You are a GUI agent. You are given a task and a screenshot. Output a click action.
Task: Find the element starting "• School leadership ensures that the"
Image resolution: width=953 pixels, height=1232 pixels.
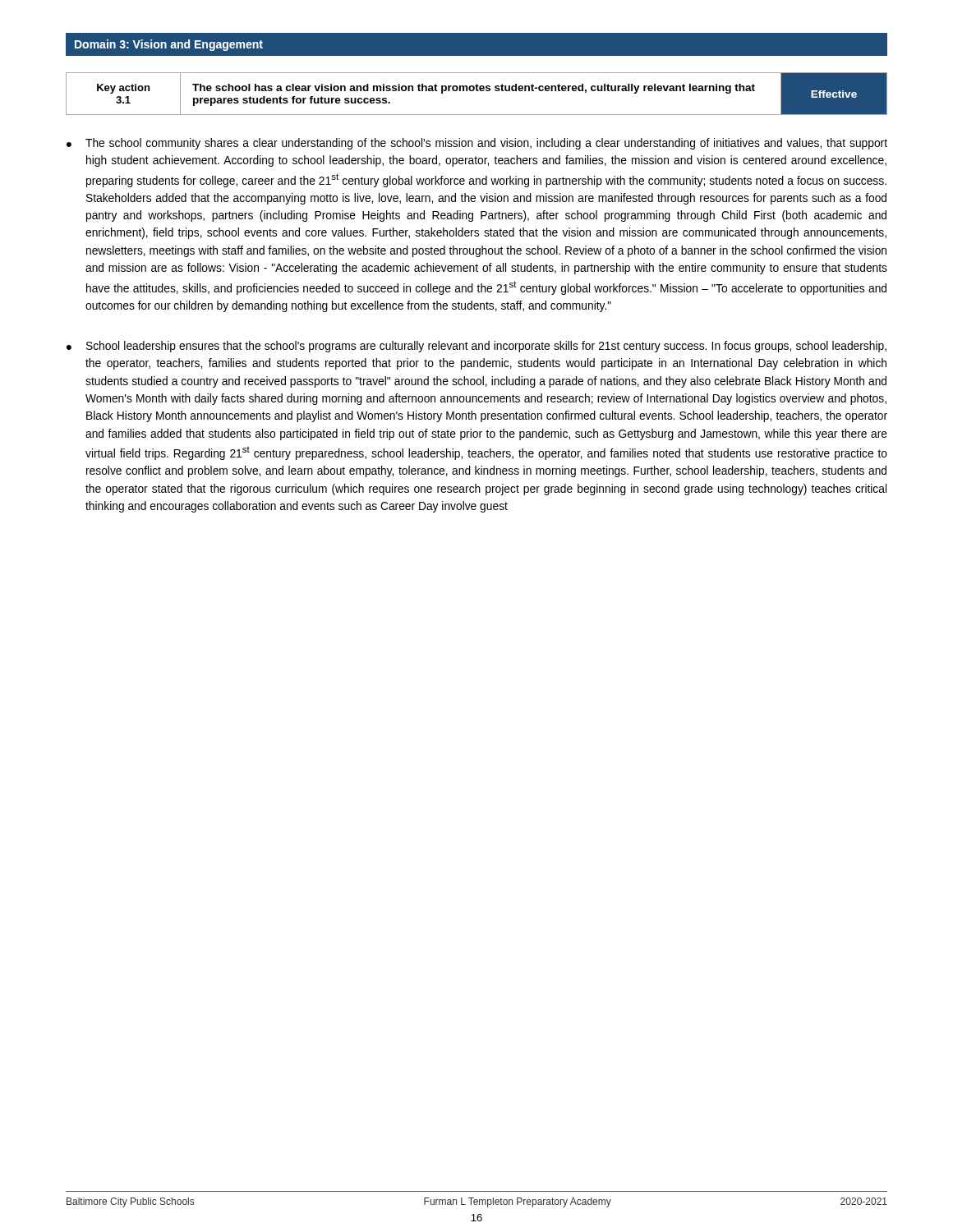[x=476, y=426]
